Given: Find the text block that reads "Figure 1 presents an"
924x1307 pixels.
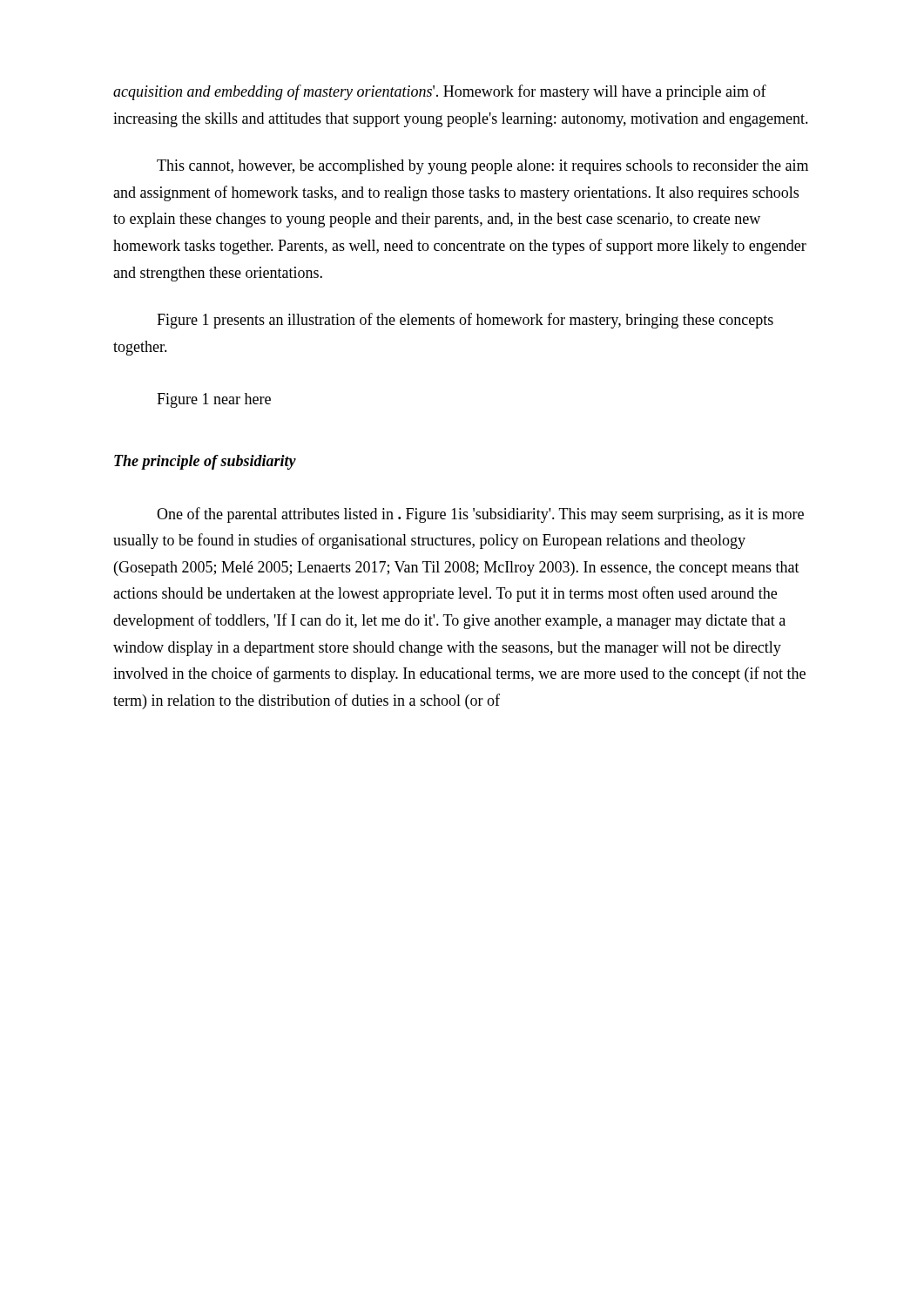Looking at the screenshot, I should point(462,334).
